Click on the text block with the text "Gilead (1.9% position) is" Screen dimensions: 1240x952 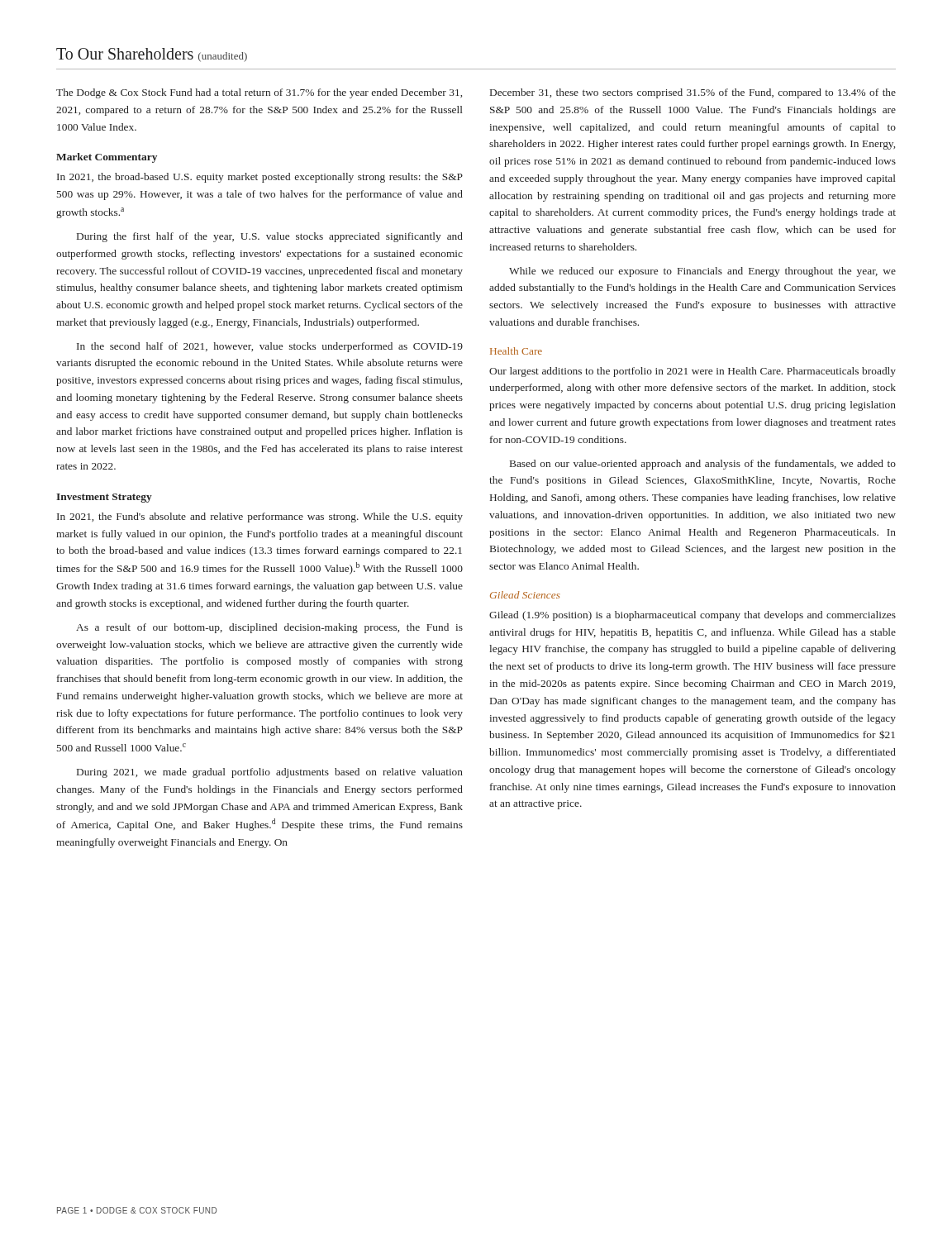point(693,710)
